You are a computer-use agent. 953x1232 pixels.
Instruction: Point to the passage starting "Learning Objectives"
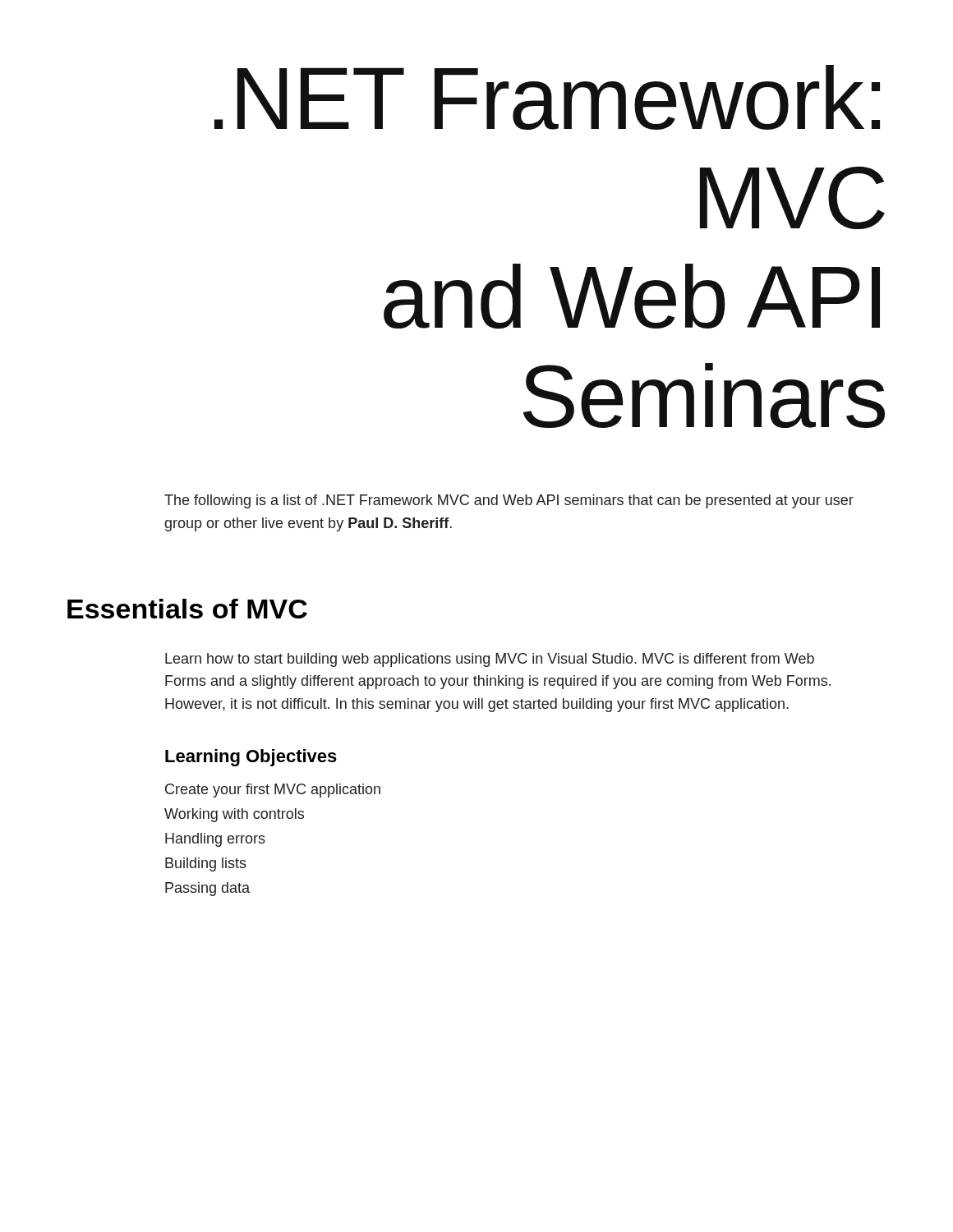pyautogui.click(x=251, y=758)
